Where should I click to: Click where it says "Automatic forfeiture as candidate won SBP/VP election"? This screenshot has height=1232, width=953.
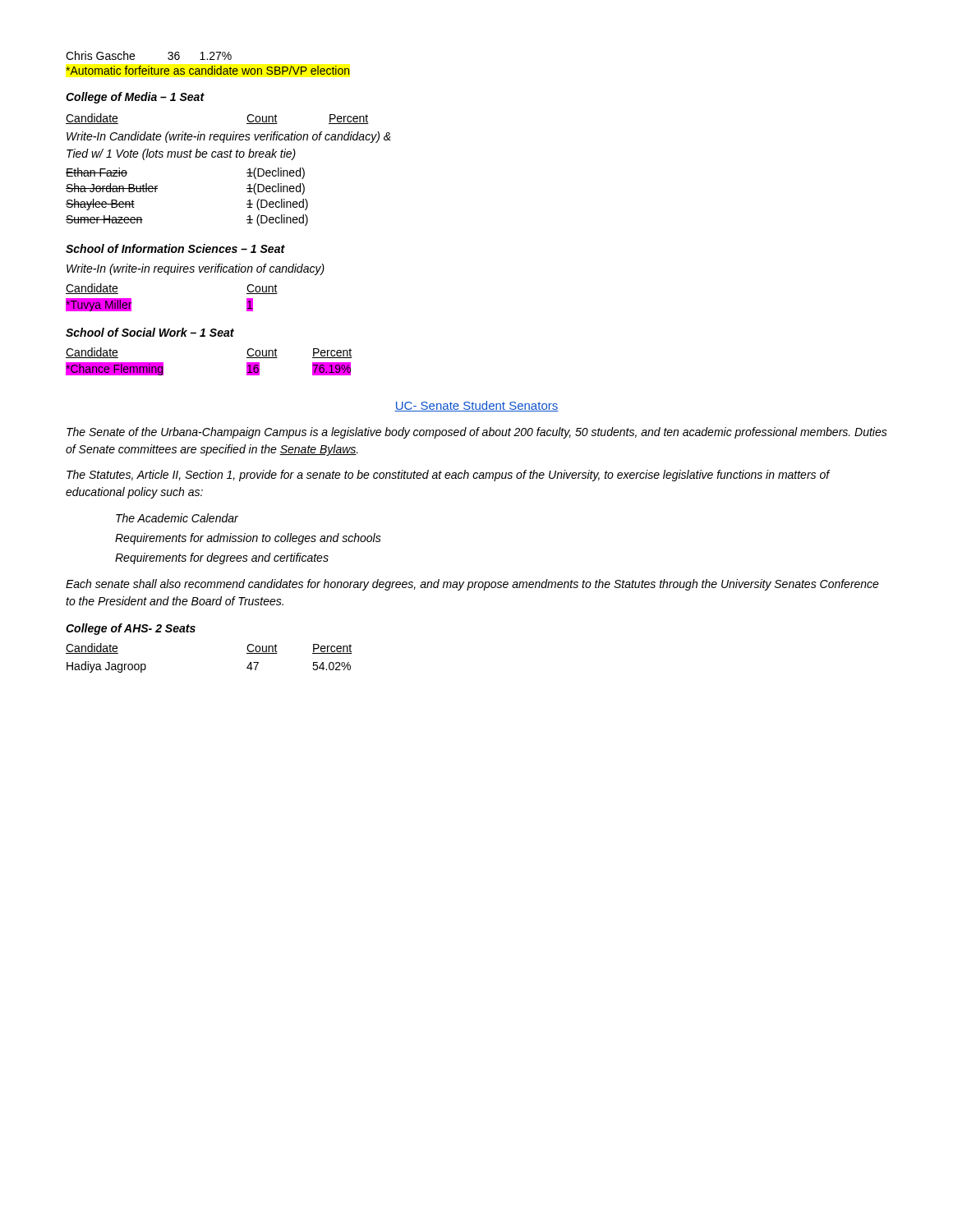pyautogui.click(x=208, y=71)
